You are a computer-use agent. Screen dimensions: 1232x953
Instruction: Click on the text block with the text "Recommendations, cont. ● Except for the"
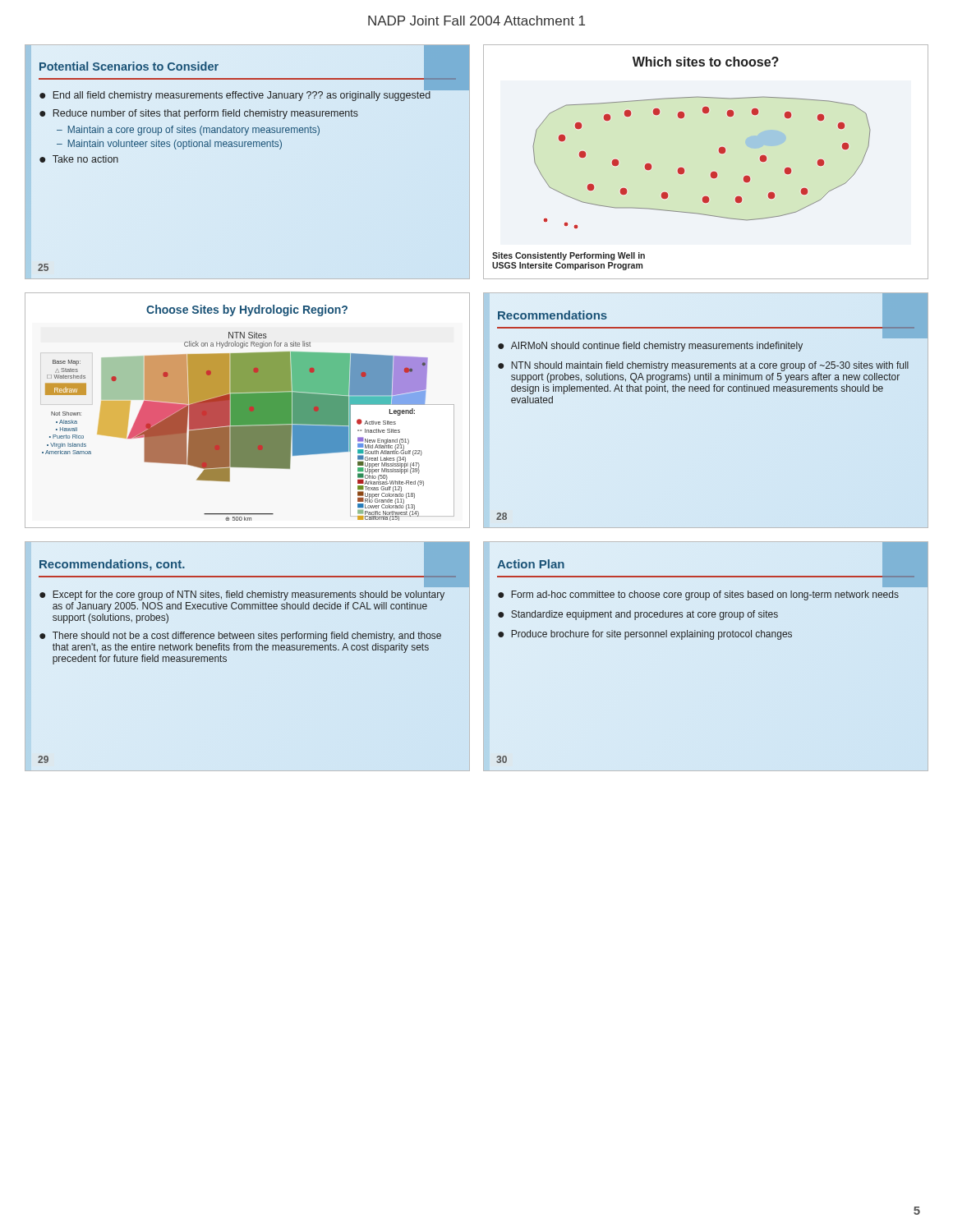(247, 656)
